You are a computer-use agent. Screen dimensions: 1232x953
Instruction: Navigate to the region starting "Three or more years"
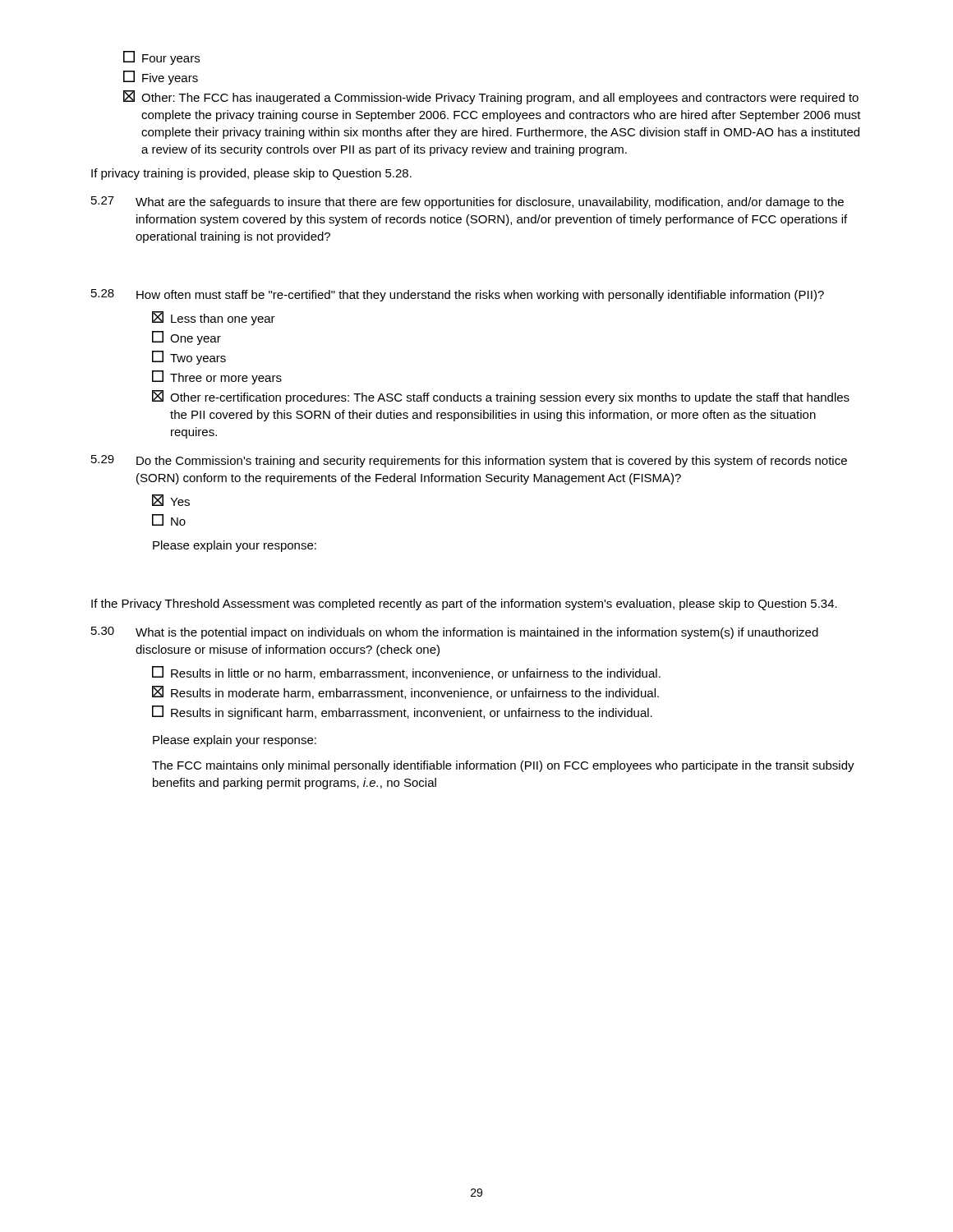click(x=217, y=377)
